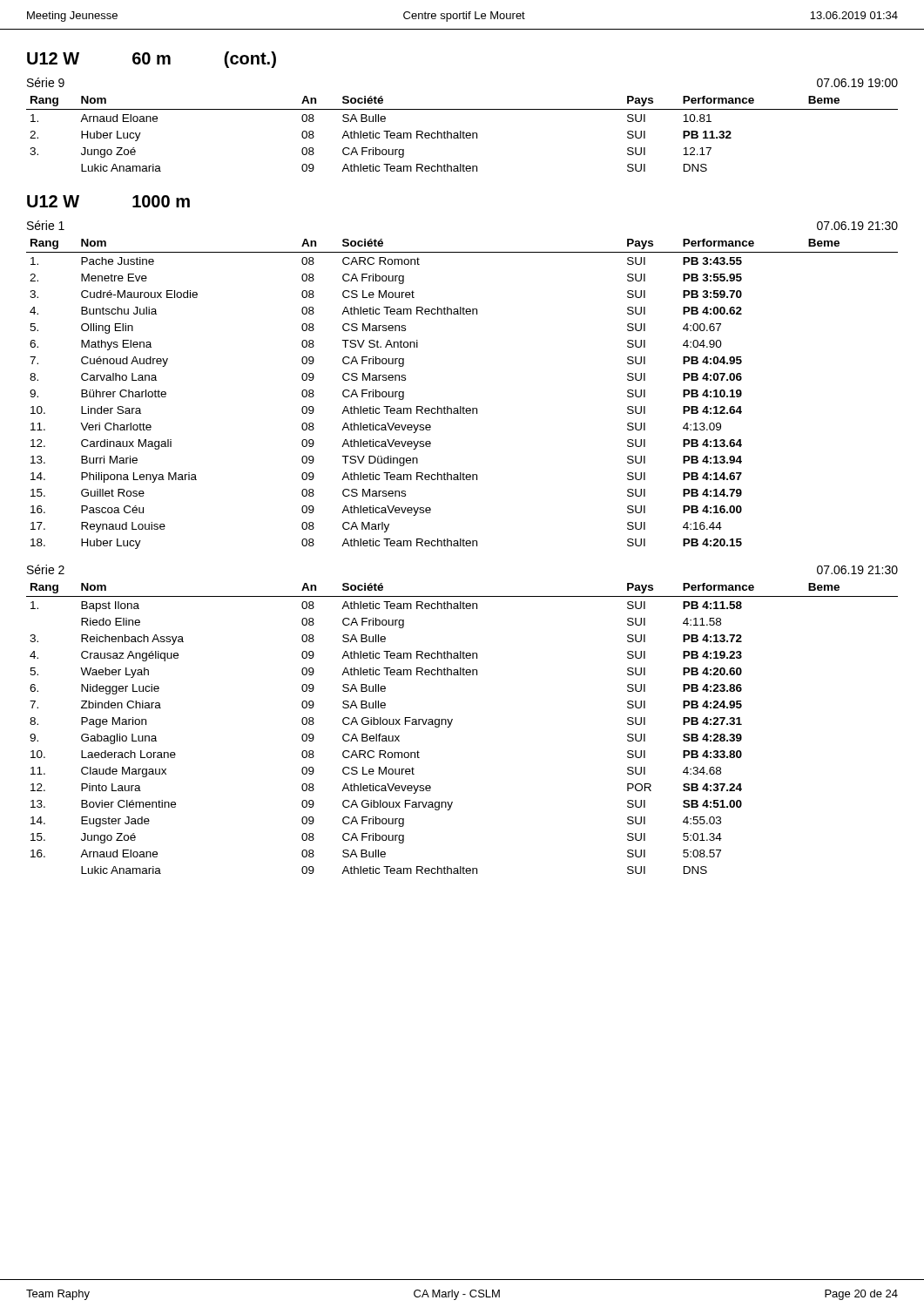
Task: Click on the text block starting "07.06.19 19:00"
Action: (857, 83)
